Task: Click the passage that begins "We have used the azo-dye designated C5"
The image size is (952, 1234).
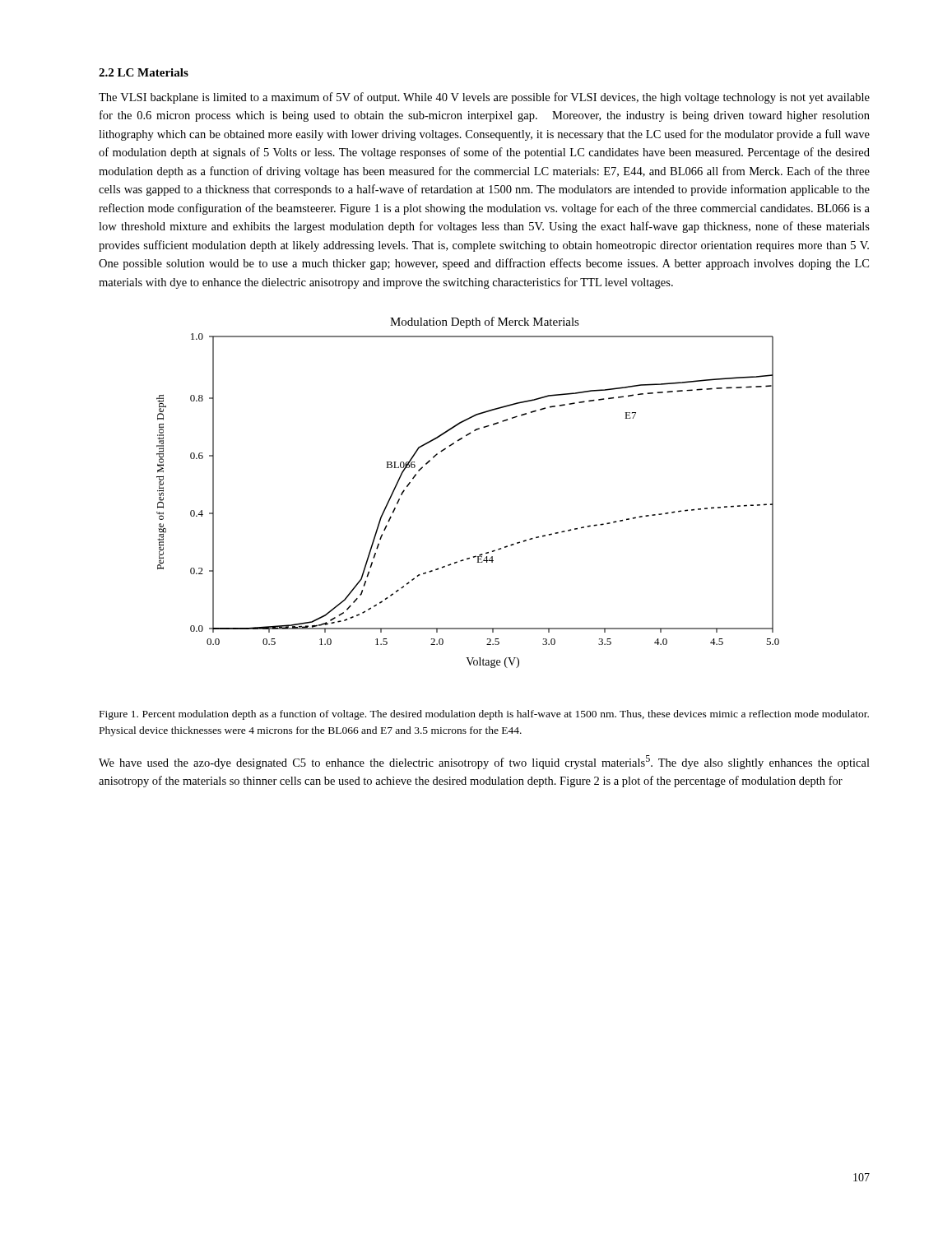Action: point(484,770)
